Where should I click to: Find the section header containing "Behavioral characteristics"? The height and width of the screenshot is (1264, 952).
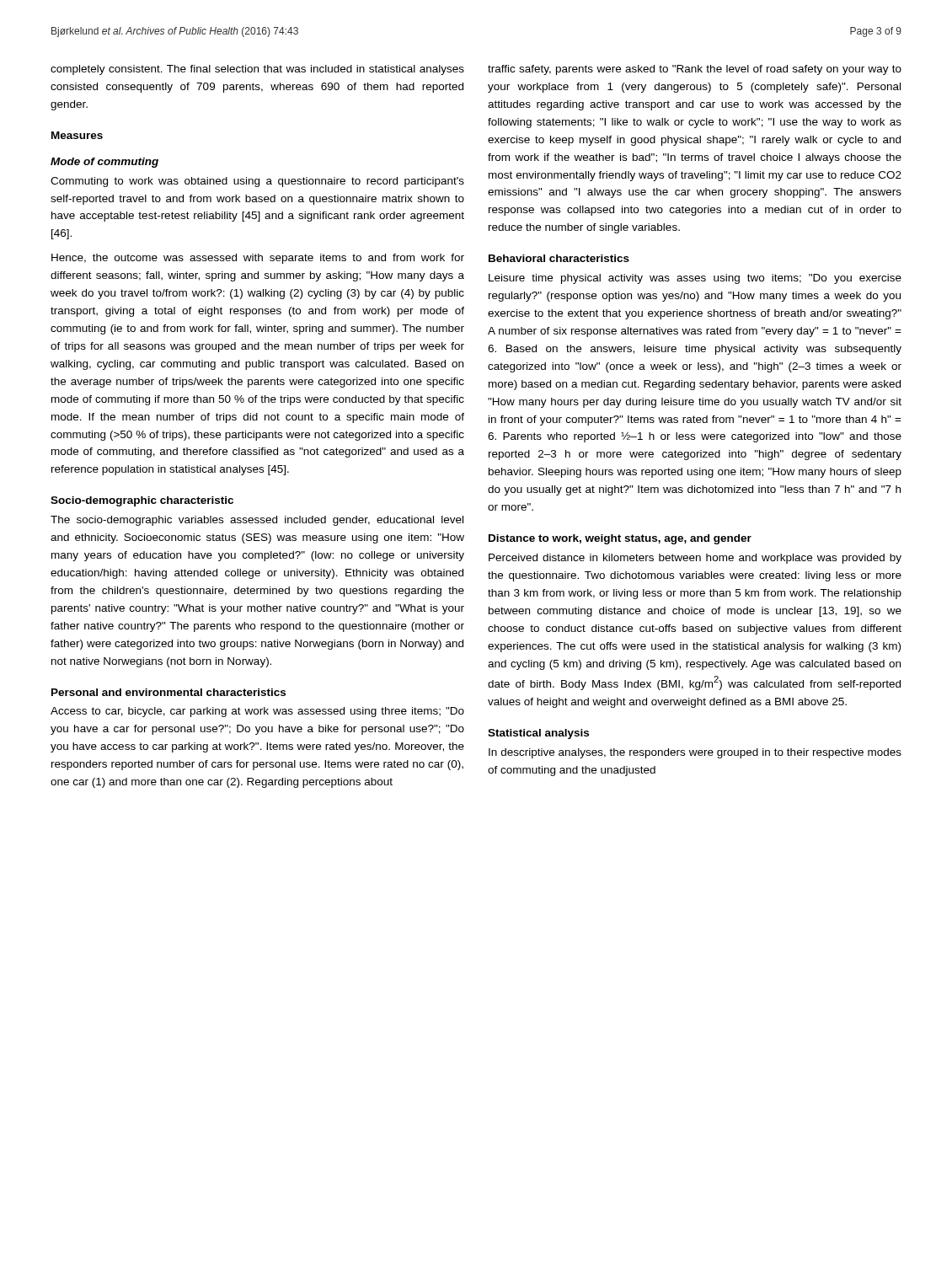click(x=559, y=258)
